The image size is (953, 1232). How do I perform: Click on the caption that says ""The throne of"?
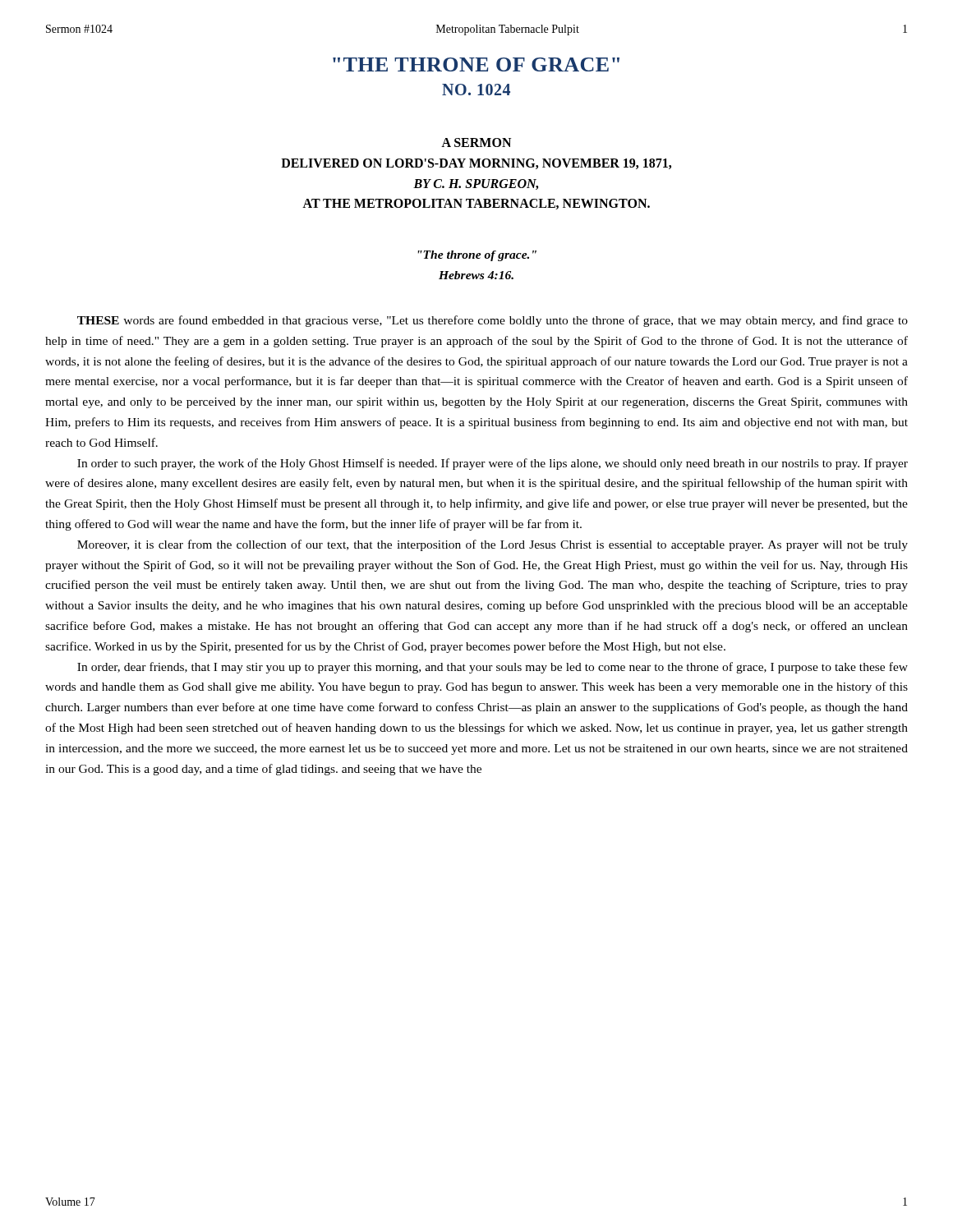tap(476, 265)
